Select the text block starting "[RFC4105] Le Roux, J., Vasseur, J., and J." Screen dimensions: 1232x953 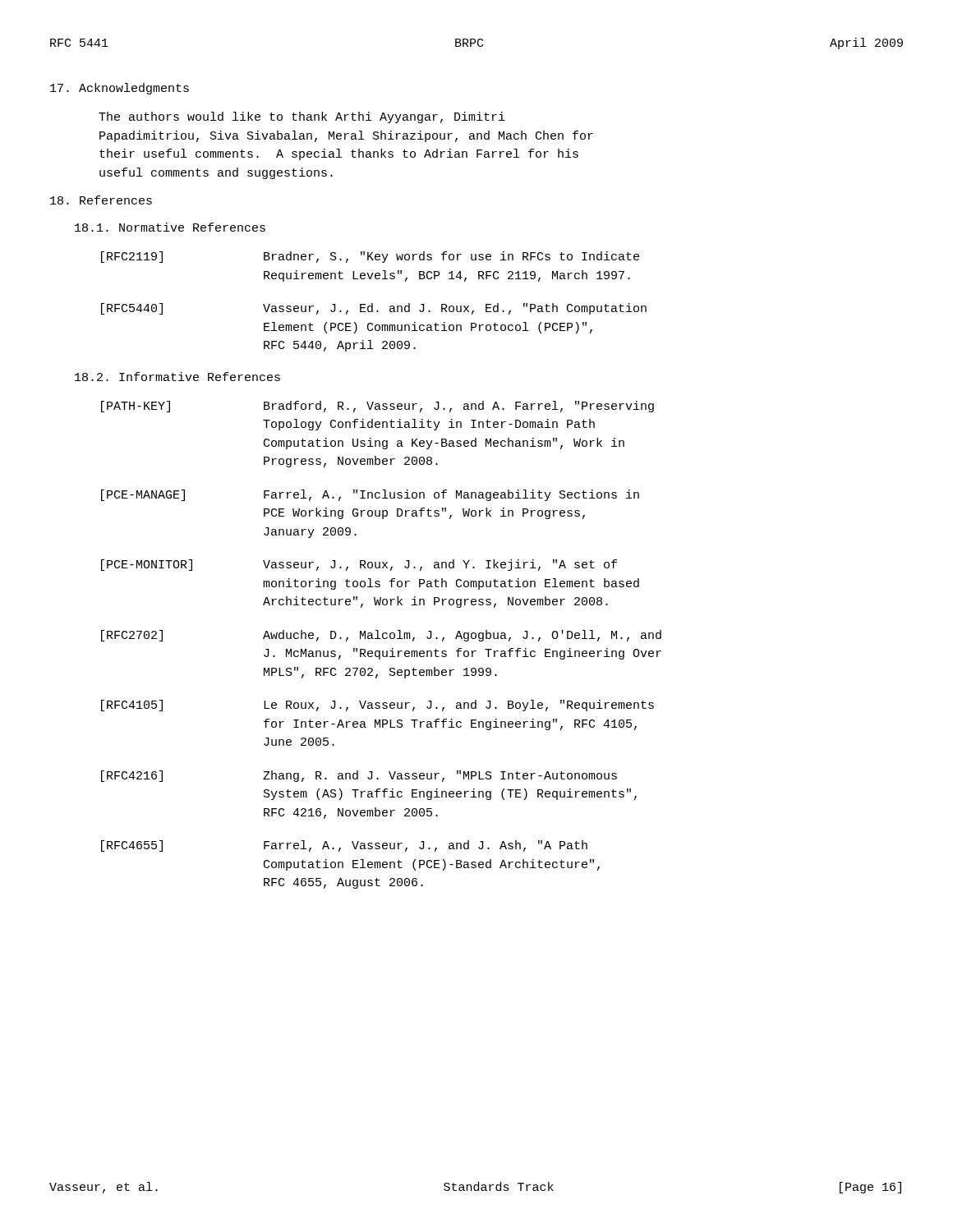476,725
